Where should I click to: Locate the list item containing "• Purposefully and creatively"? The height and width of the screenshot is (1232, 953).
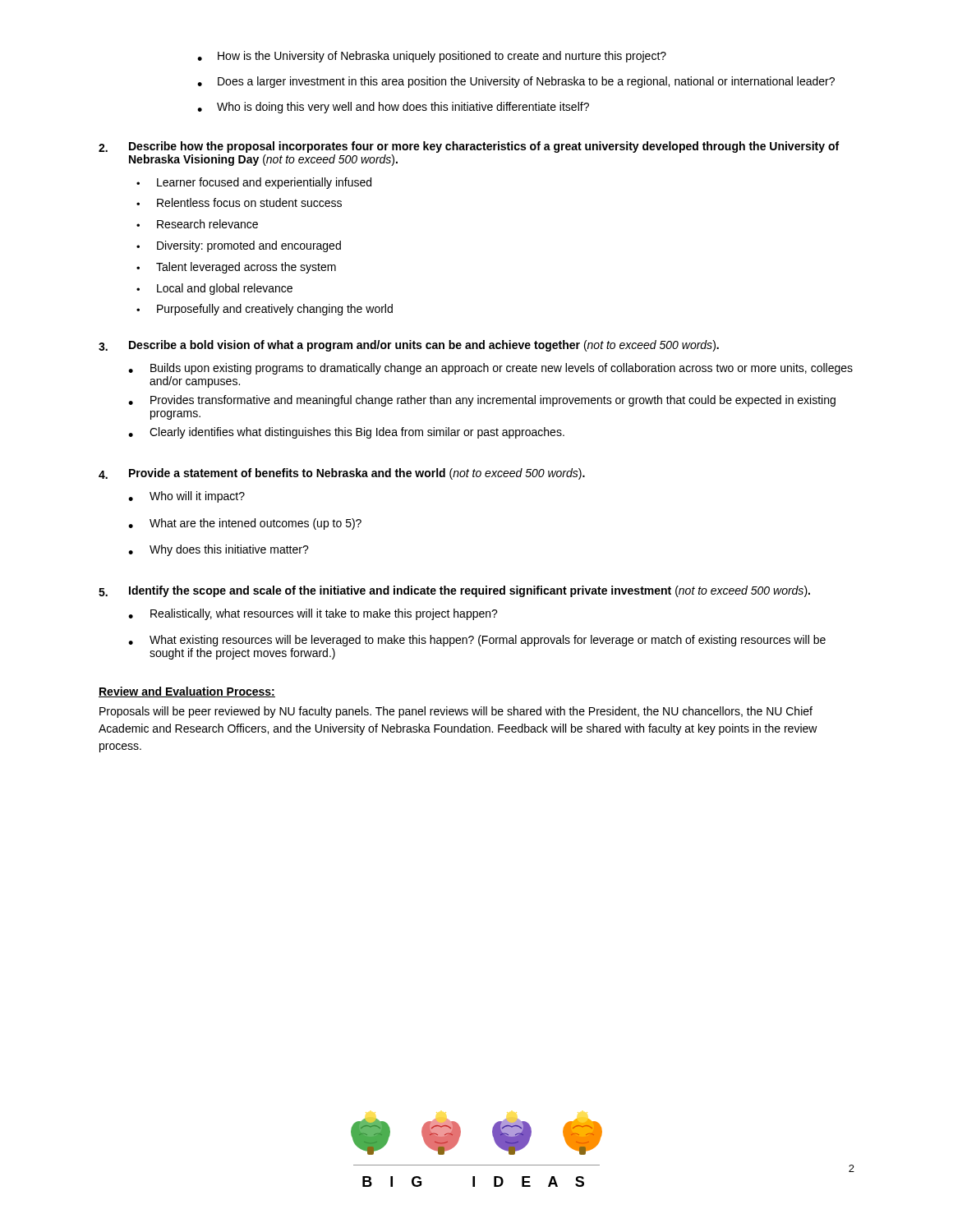coord(265,311)
